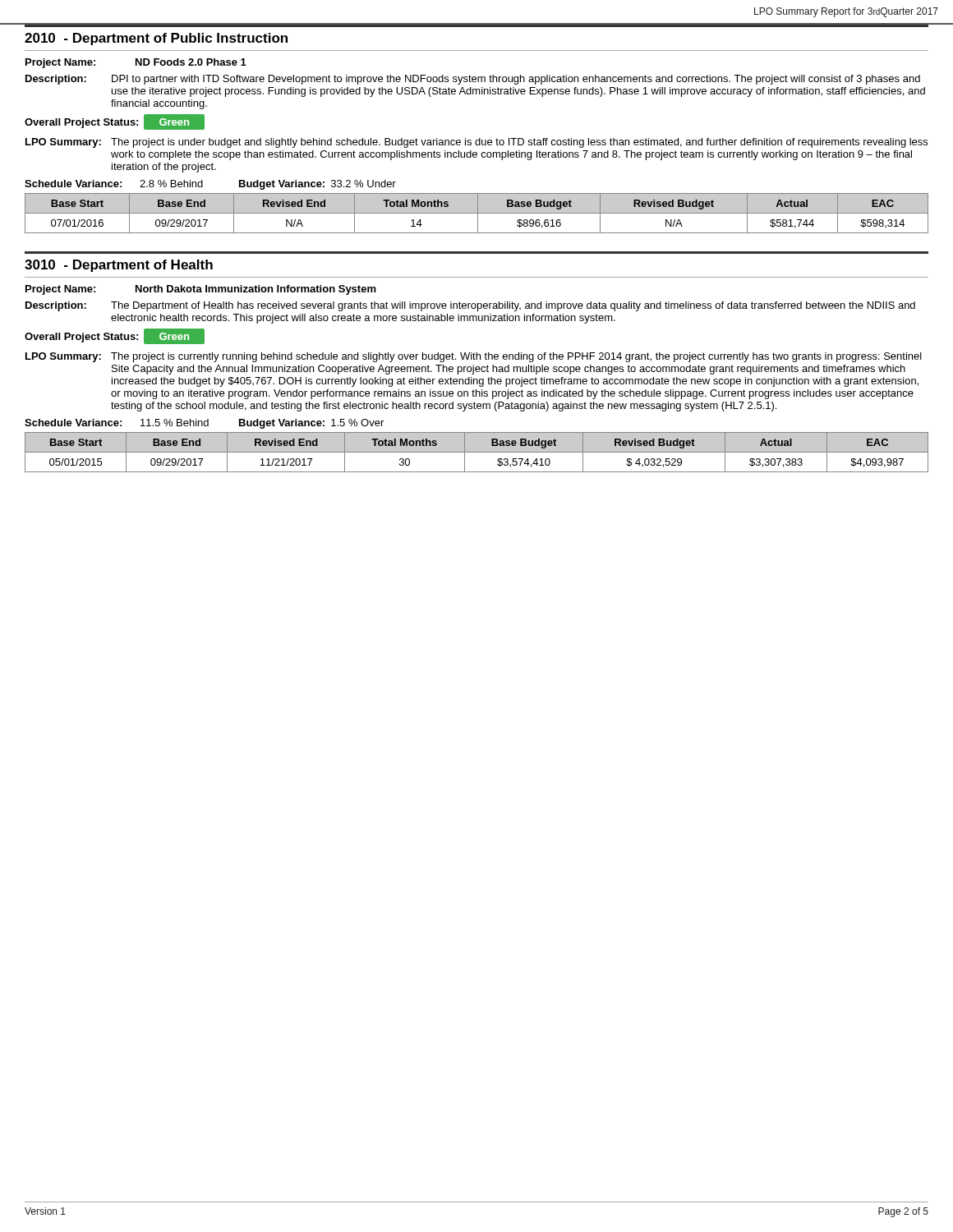Find the block starting "Schedule Variance: 2.8 %"
Image resolution: width=953 pixels, height=1232 pixels.
point(210,184)
